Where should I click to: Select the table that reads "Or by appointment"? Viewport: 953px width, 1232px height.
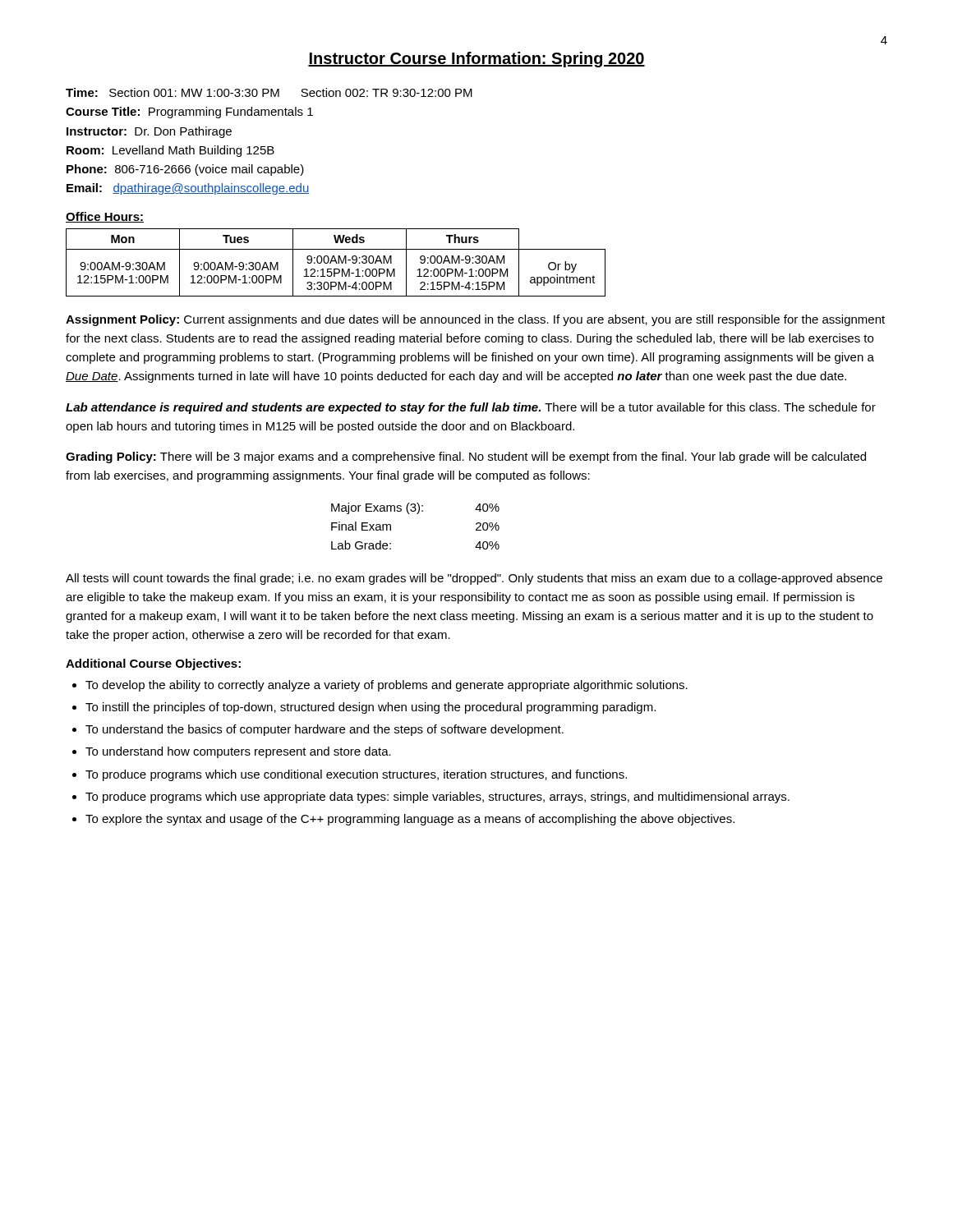pos(476,262)
